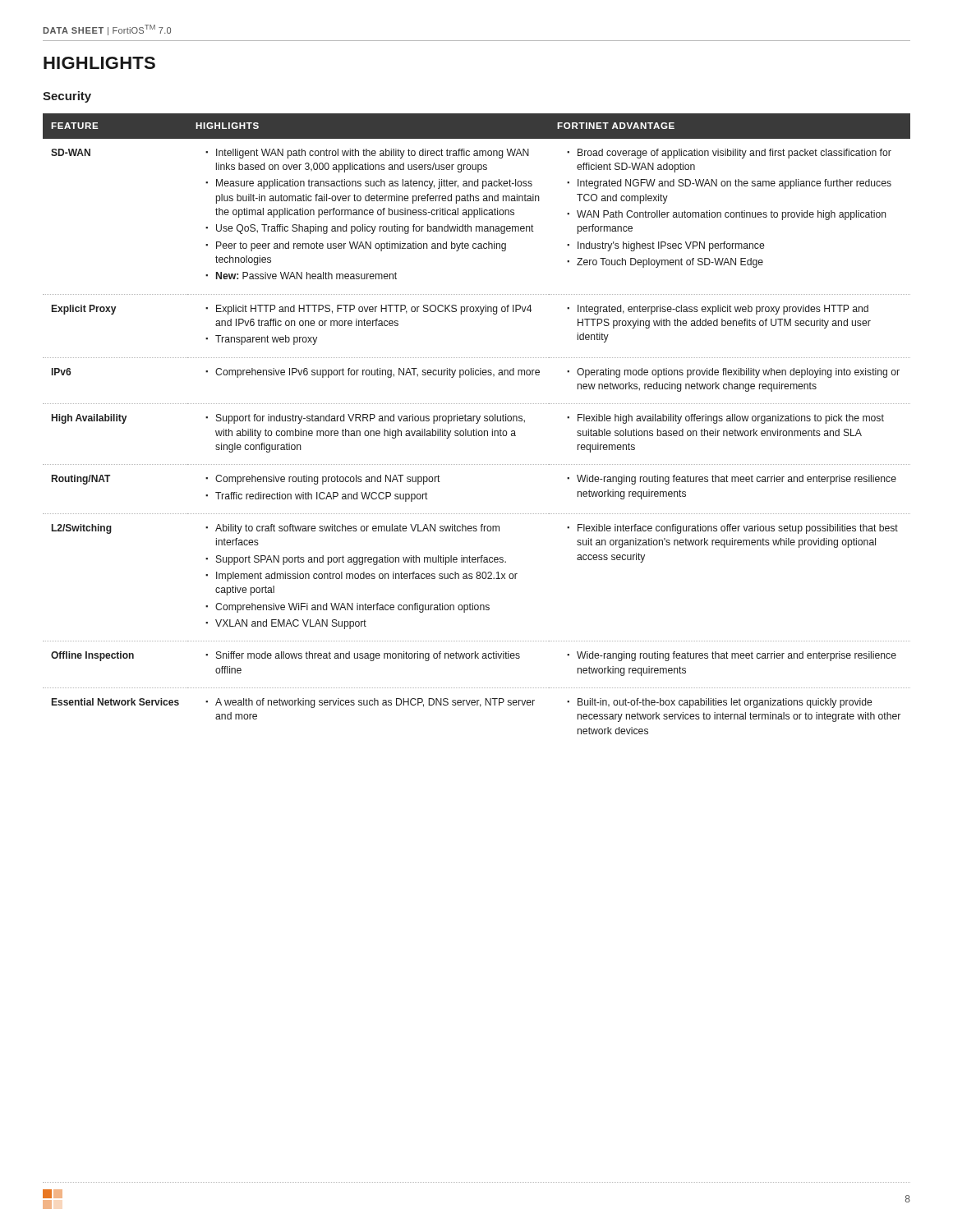The height and width of the screenshot is (1232, 953).
Task: Locate the section header
Action: click(x=67, y=96)
